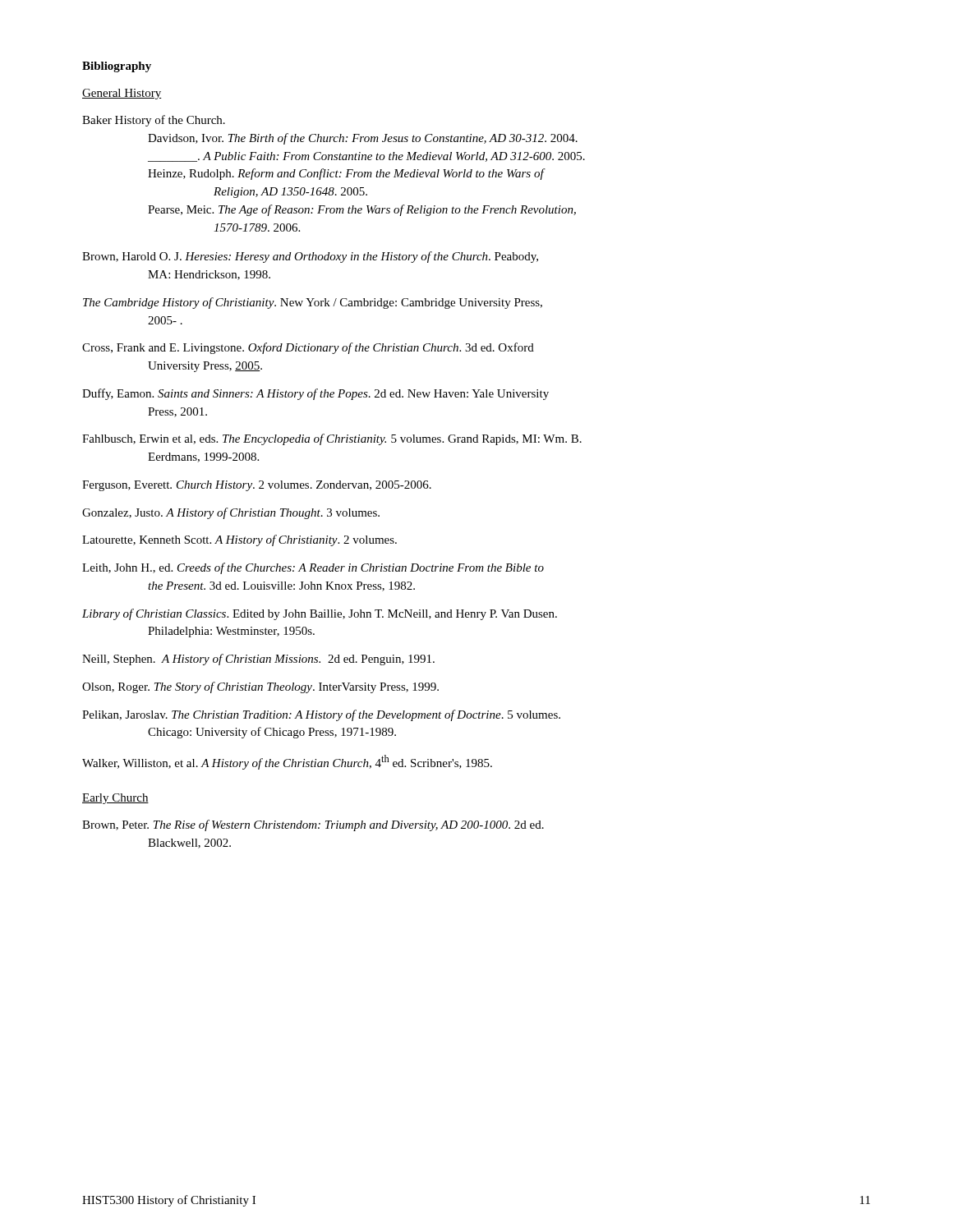Viewport: 953px width, 1232px height.
Task: Select the passage starting "Cross, Frank and"
Action: click(x=476, y=358)
